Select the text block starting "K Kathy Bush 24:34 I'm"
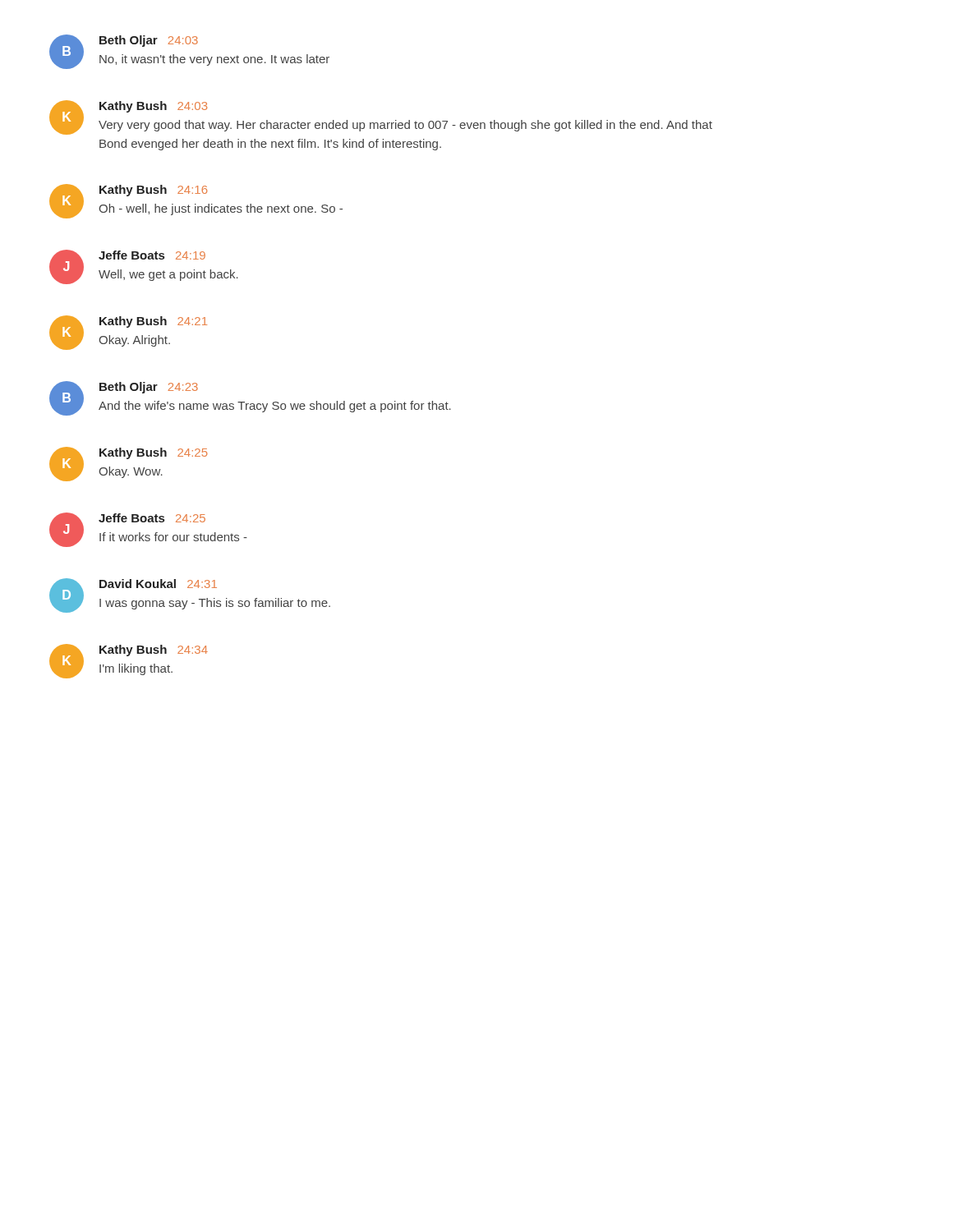This screenshot has height=1232, width=953. click(129, 661)
